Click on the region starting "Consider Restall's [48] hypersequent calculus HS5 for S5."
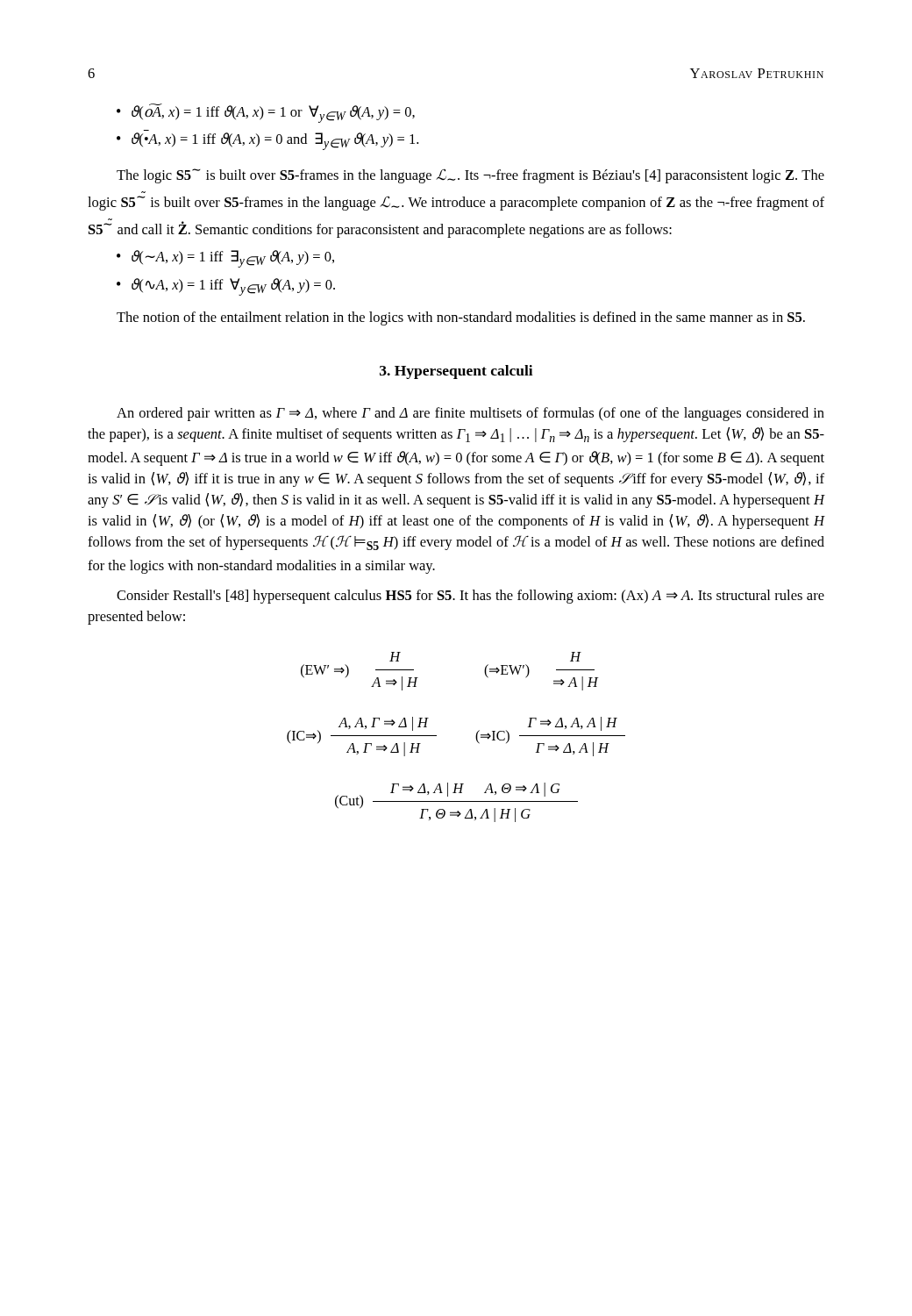 coord(456,606)
